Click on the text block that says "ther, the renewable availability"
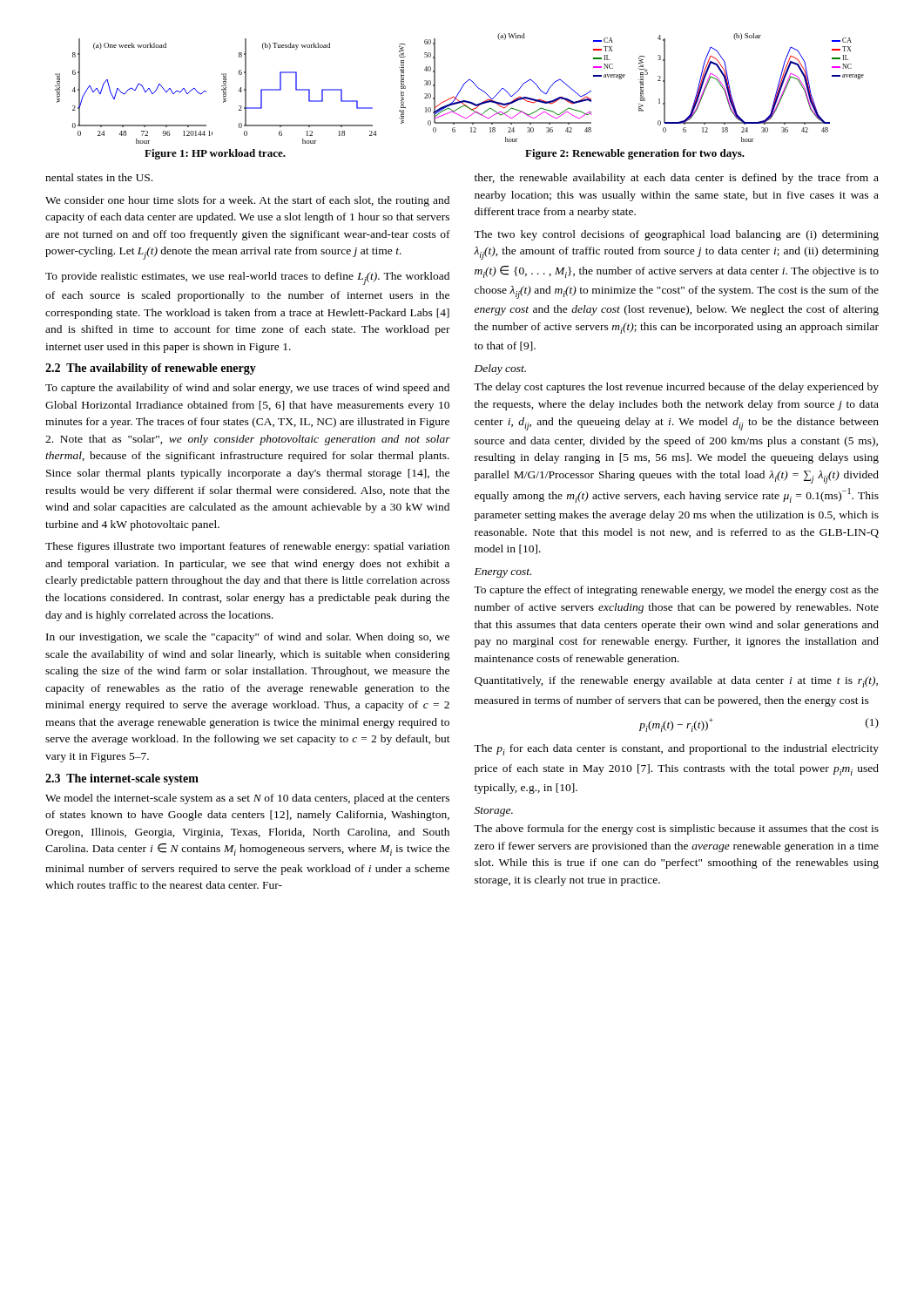 coord(676,194)
